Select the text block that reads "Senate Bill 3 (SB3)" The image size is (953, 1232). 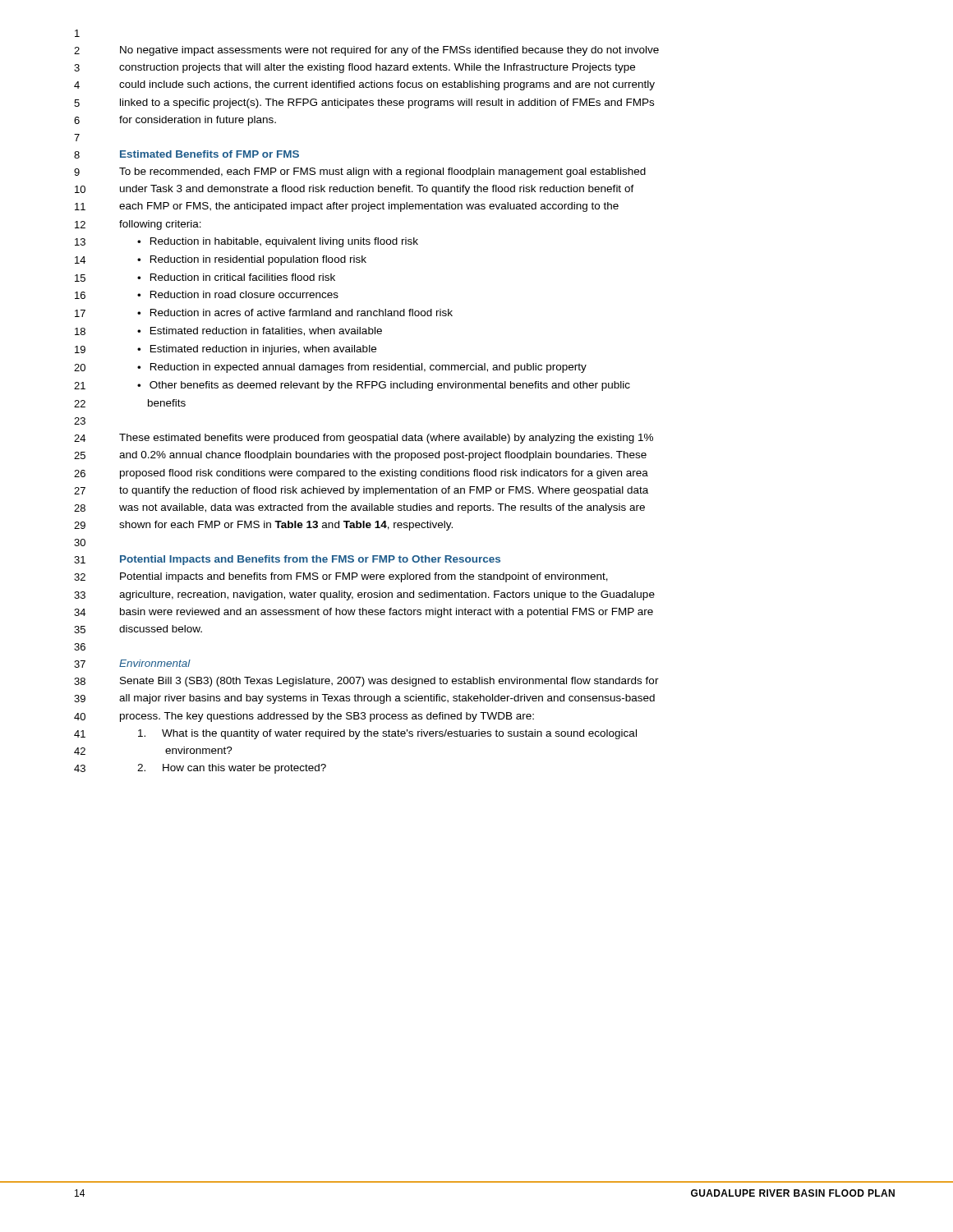coord(389,681)
